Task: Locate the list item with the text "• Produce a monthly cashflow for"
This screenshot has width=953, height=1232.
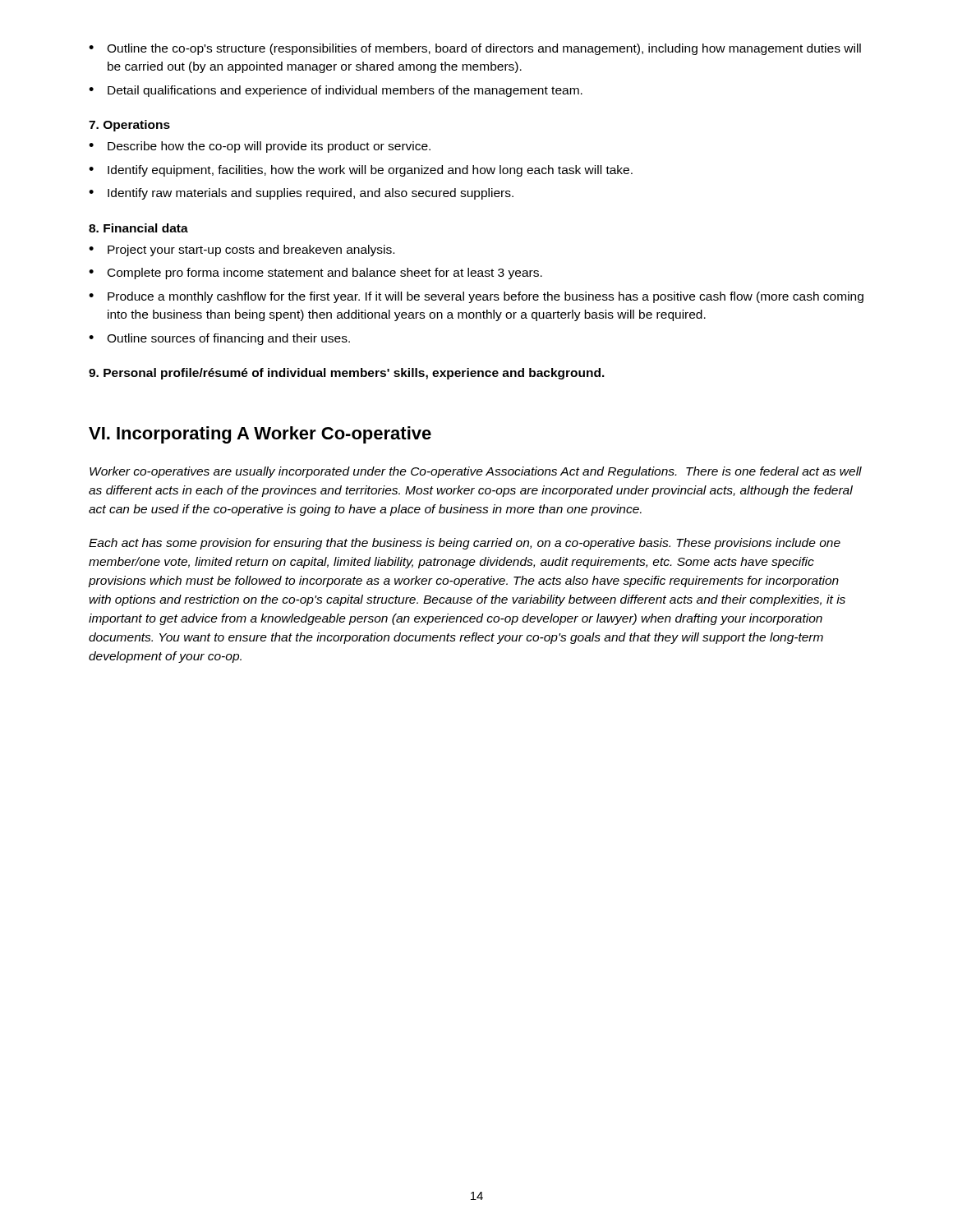Action: coord(476,306)
